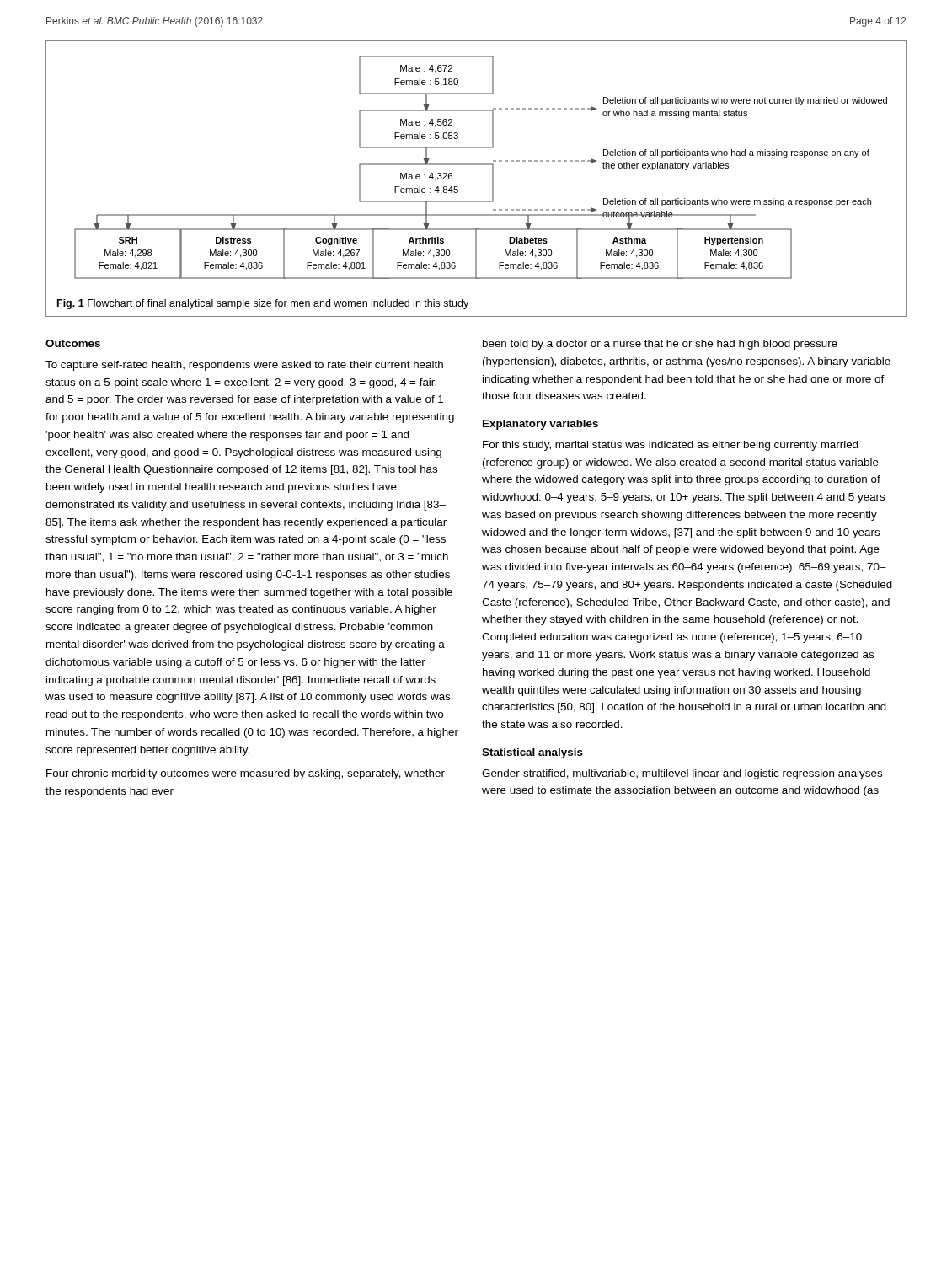This screenshot has width=952, height=1264.
Task: Locate the text block starting "Explanatory variables"
Action: click(540, 423)
